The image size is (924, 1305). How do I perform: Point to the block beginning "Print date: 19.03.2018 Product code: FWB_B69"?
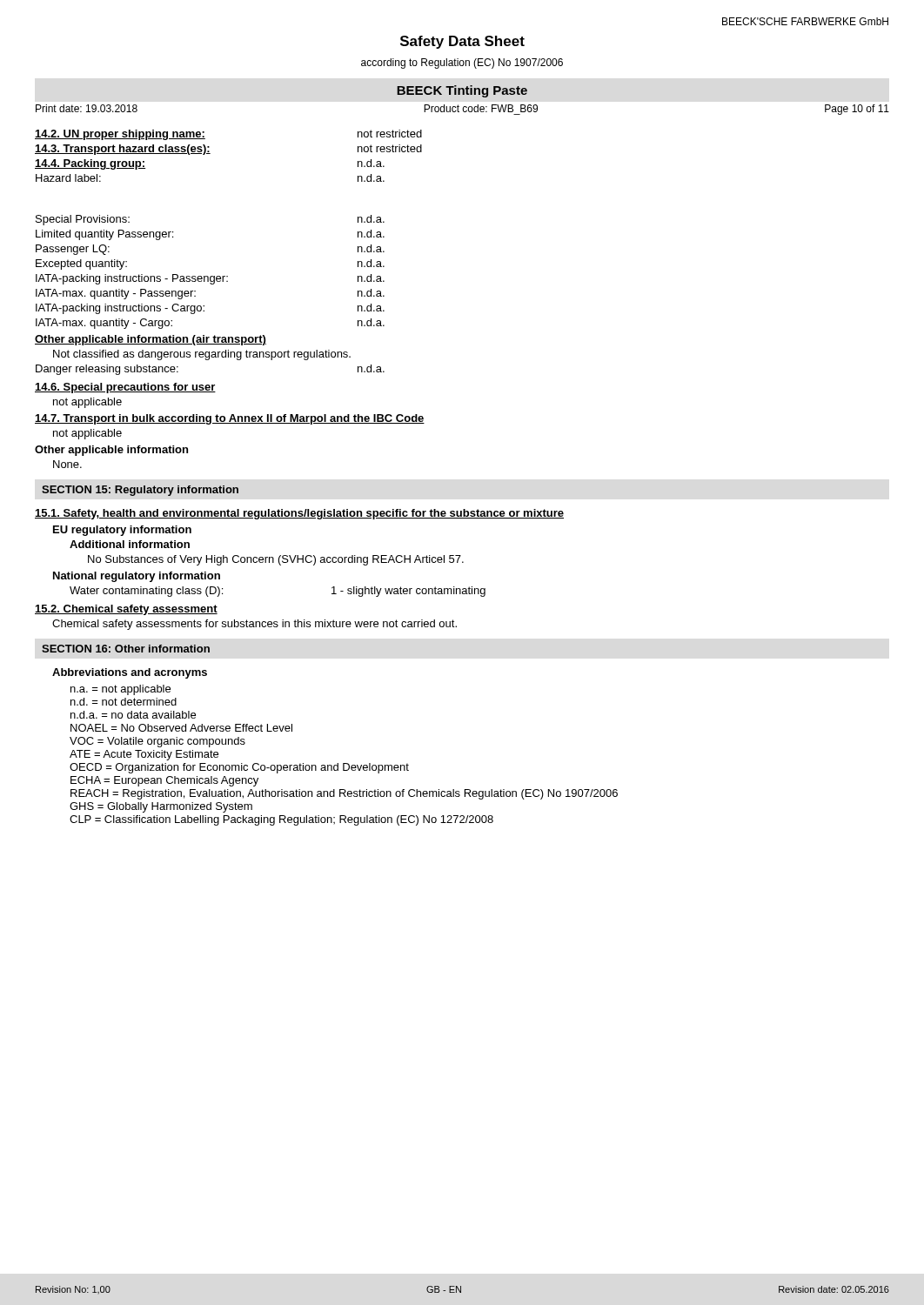[x=462, y=109]
